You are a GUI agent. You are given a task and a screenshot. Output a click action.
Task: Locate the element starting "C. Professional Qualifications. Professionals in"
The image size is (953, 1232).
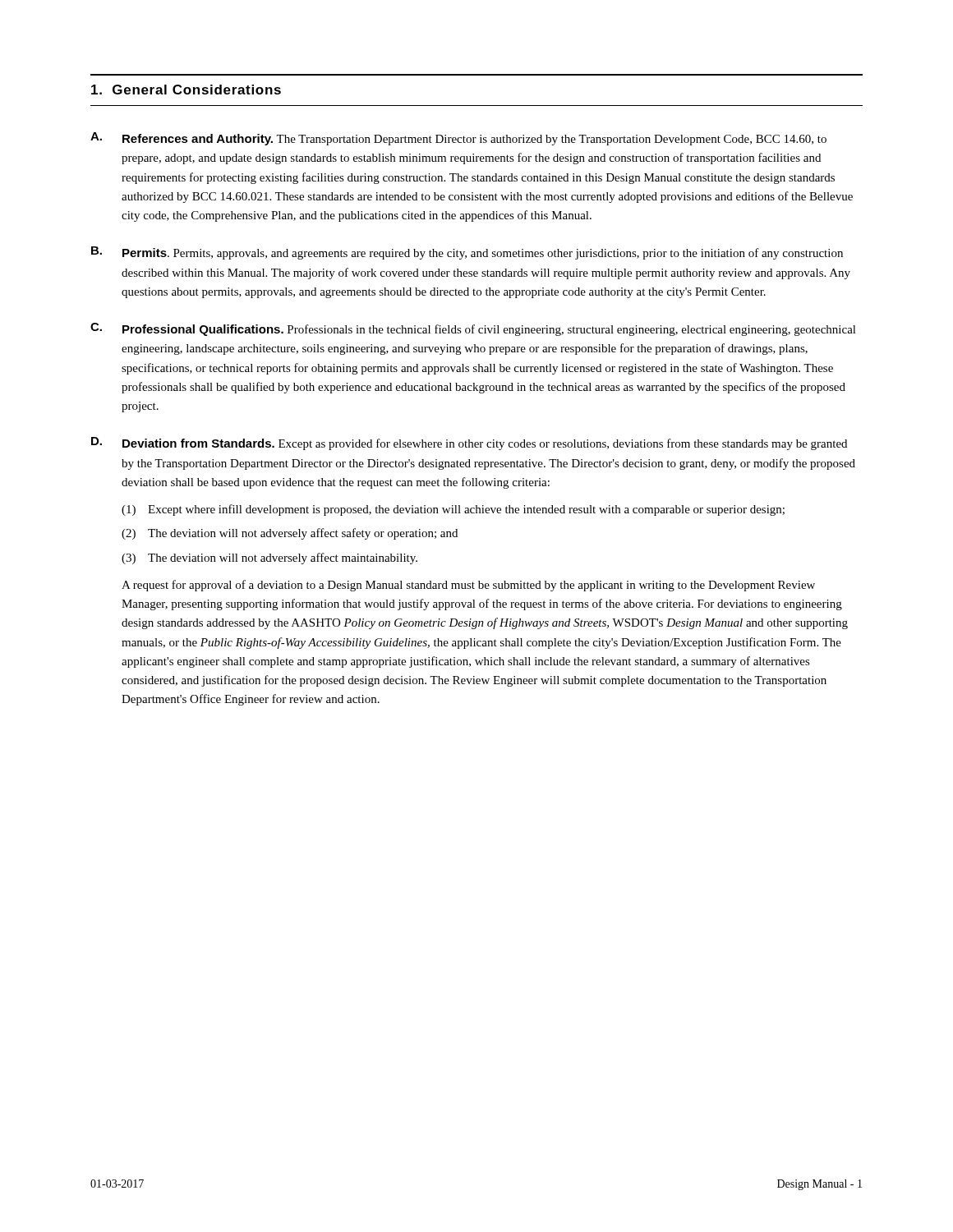476,368
